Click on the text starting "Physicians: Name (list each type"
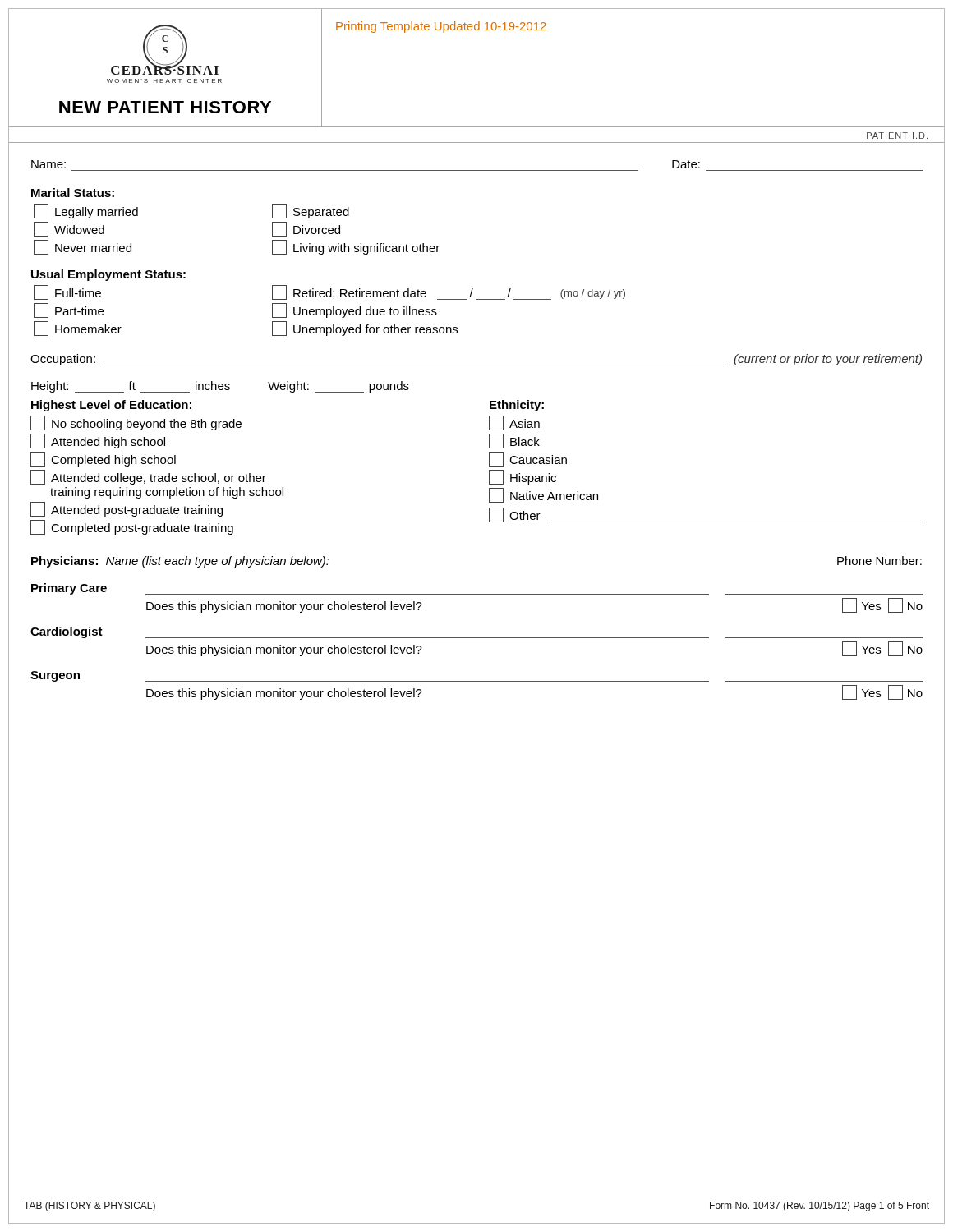 tap(180, 561)
